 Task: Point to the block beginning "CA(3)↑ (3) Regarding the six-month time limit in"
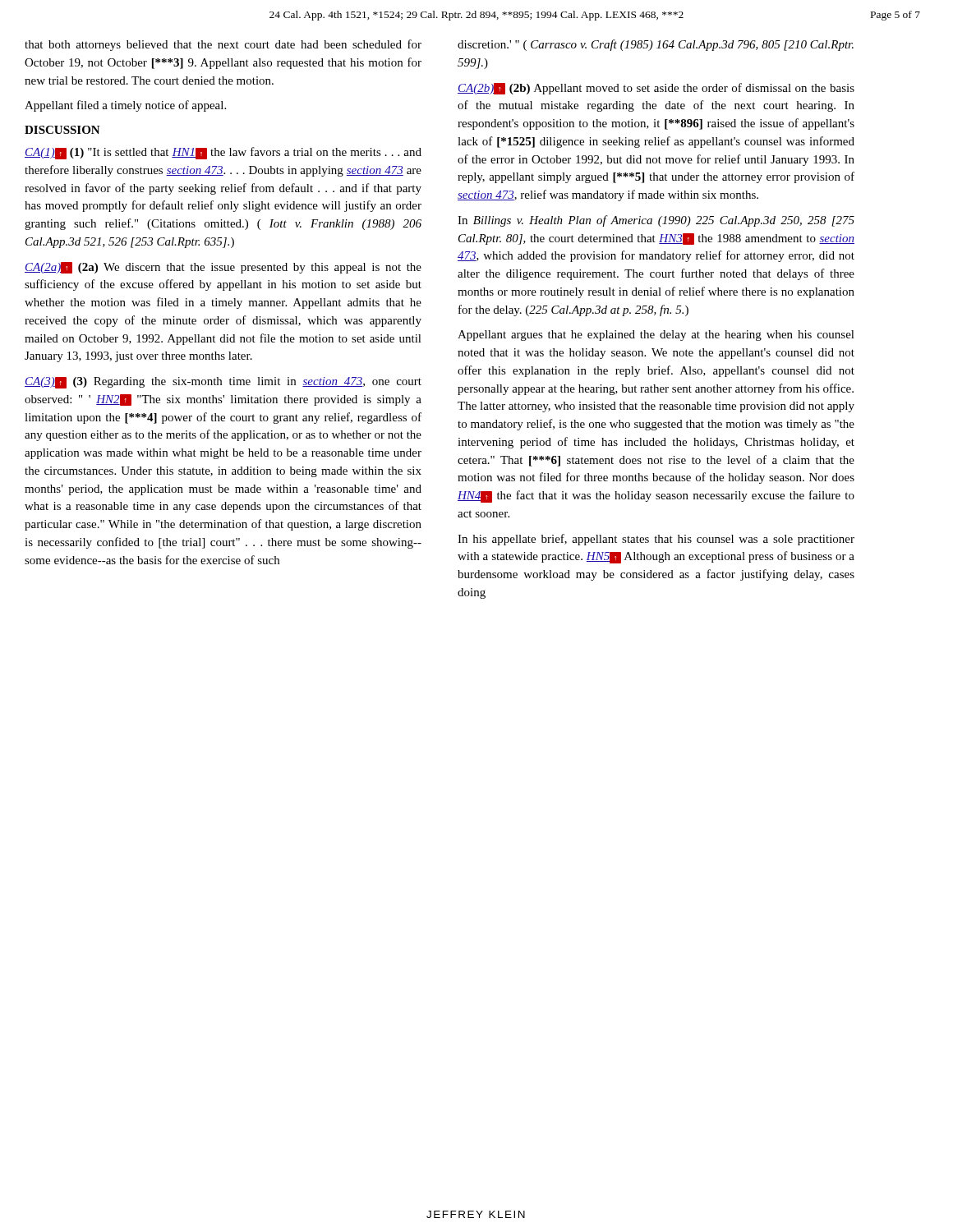tap(223, 471)
